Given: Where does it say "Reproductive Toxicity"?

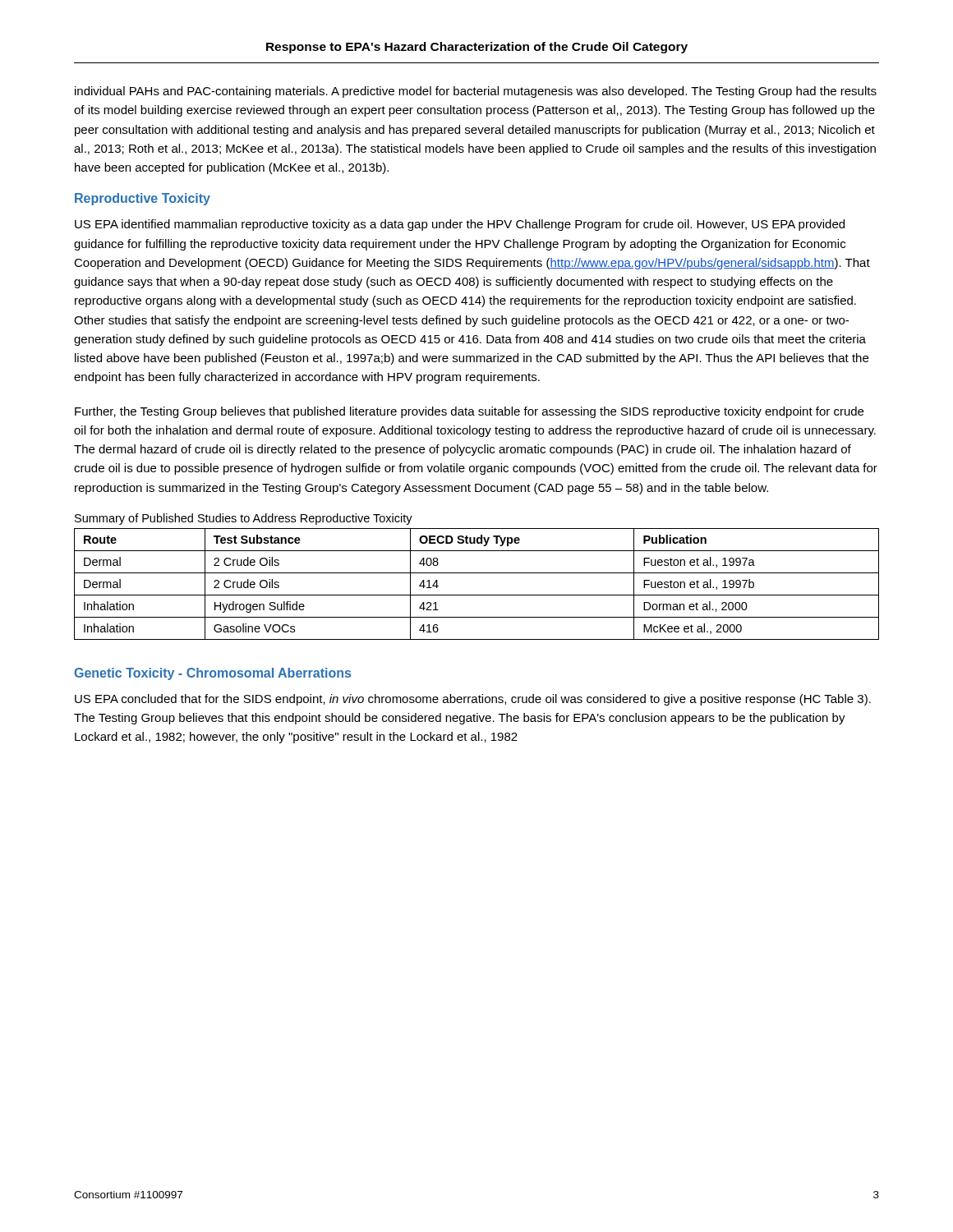Looking at the screenshot, I should pos(142,199).
